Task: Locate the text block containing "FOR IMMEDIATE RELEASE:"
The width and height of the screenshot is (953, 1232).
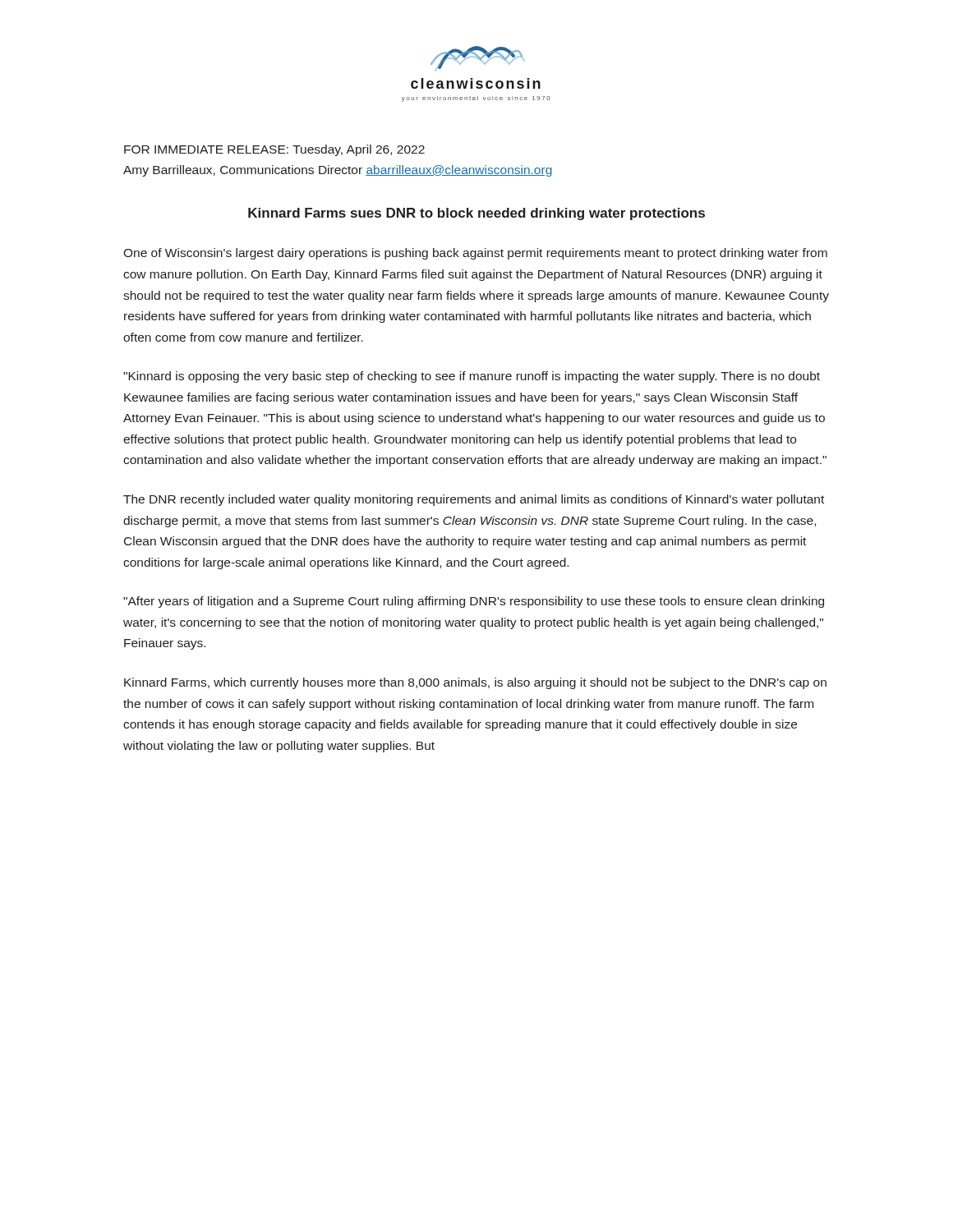Action: 338,159
